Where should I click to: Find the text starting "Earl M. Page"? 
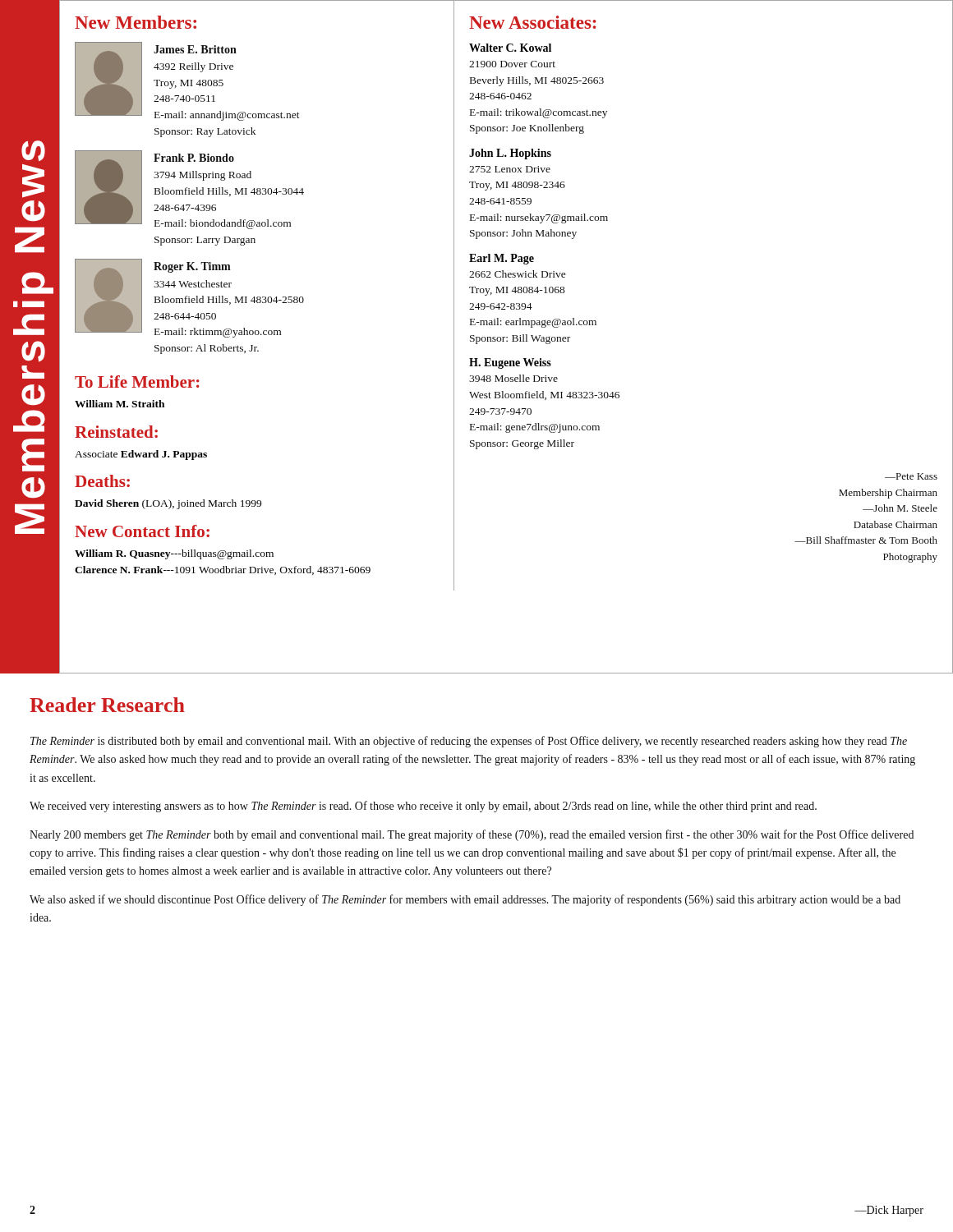502,259
